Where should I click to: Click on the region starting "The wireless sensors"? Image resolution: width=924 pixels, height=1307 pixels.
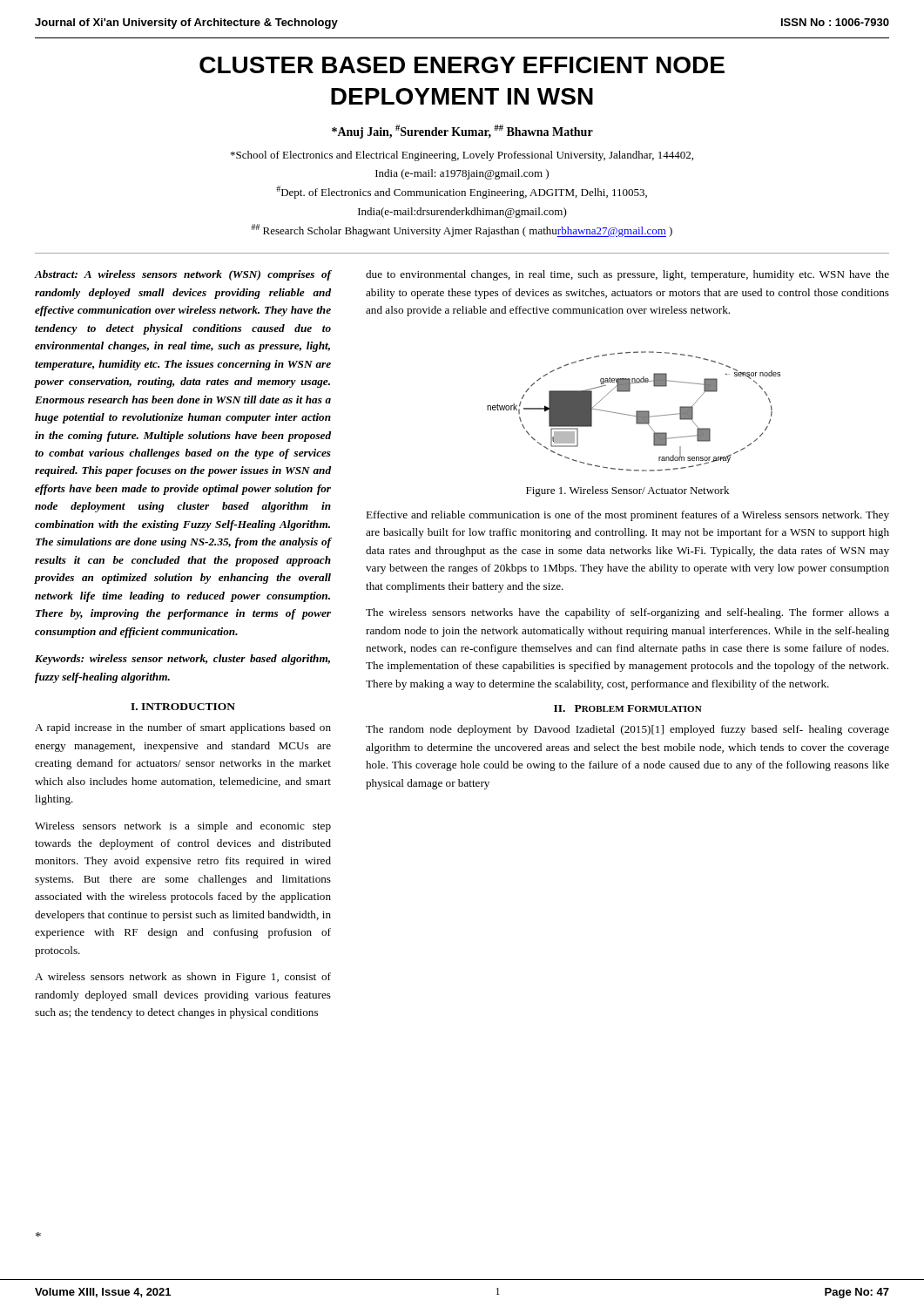point(627,648)
